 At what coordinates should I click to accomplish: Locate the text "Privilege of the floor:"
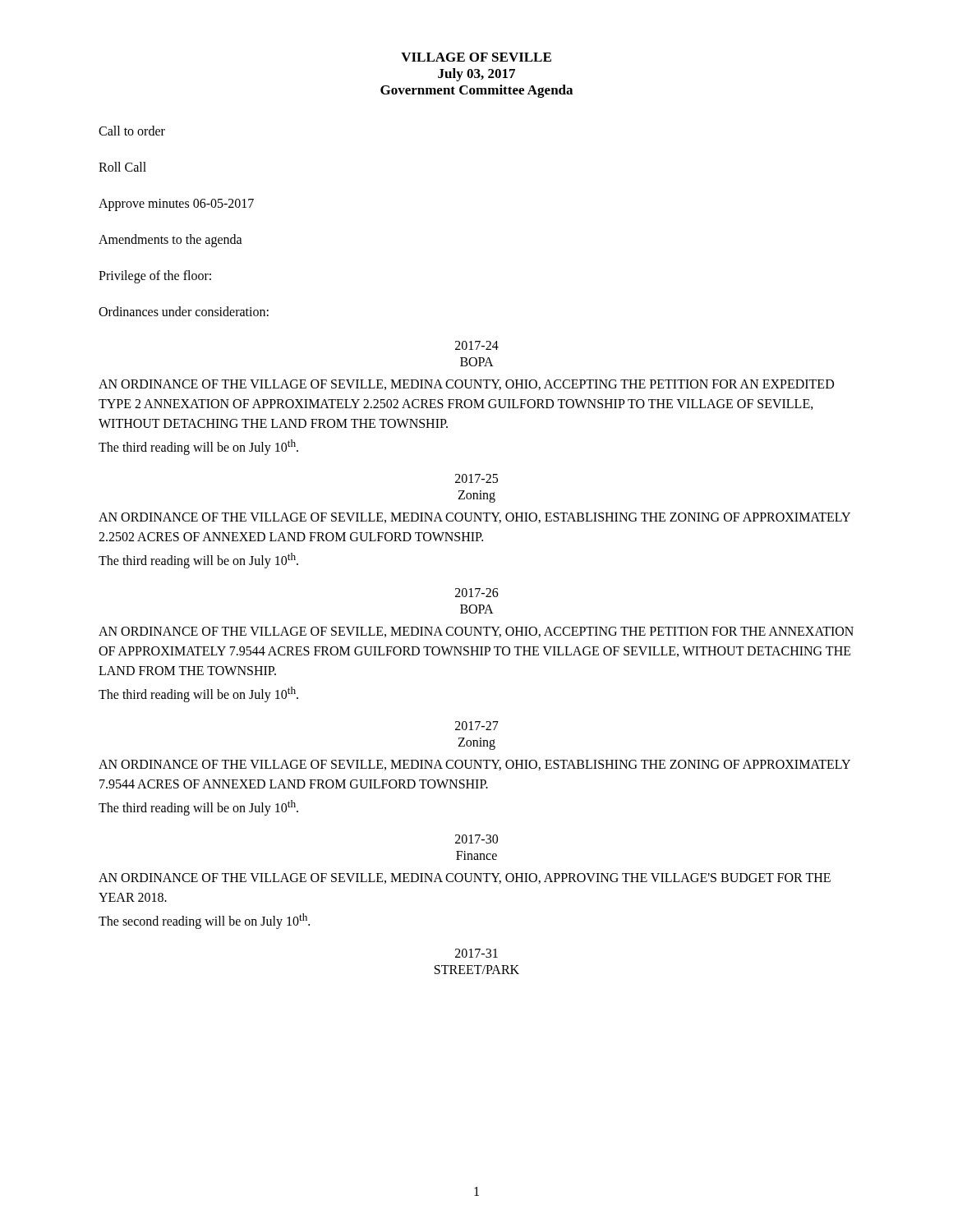[155, 276]
